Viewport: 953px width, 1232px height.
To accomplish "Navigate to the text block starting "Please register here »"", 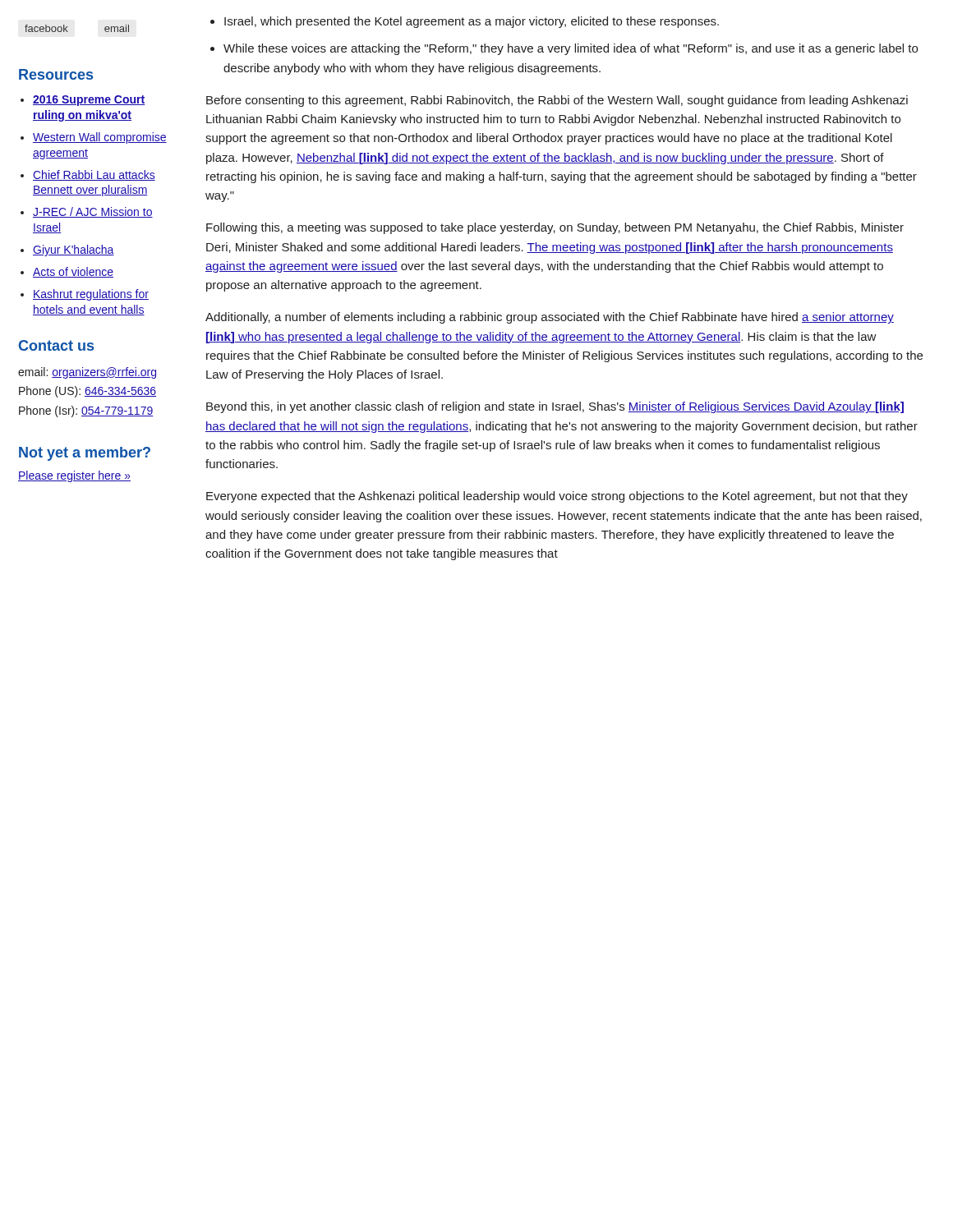I will 74,476.
